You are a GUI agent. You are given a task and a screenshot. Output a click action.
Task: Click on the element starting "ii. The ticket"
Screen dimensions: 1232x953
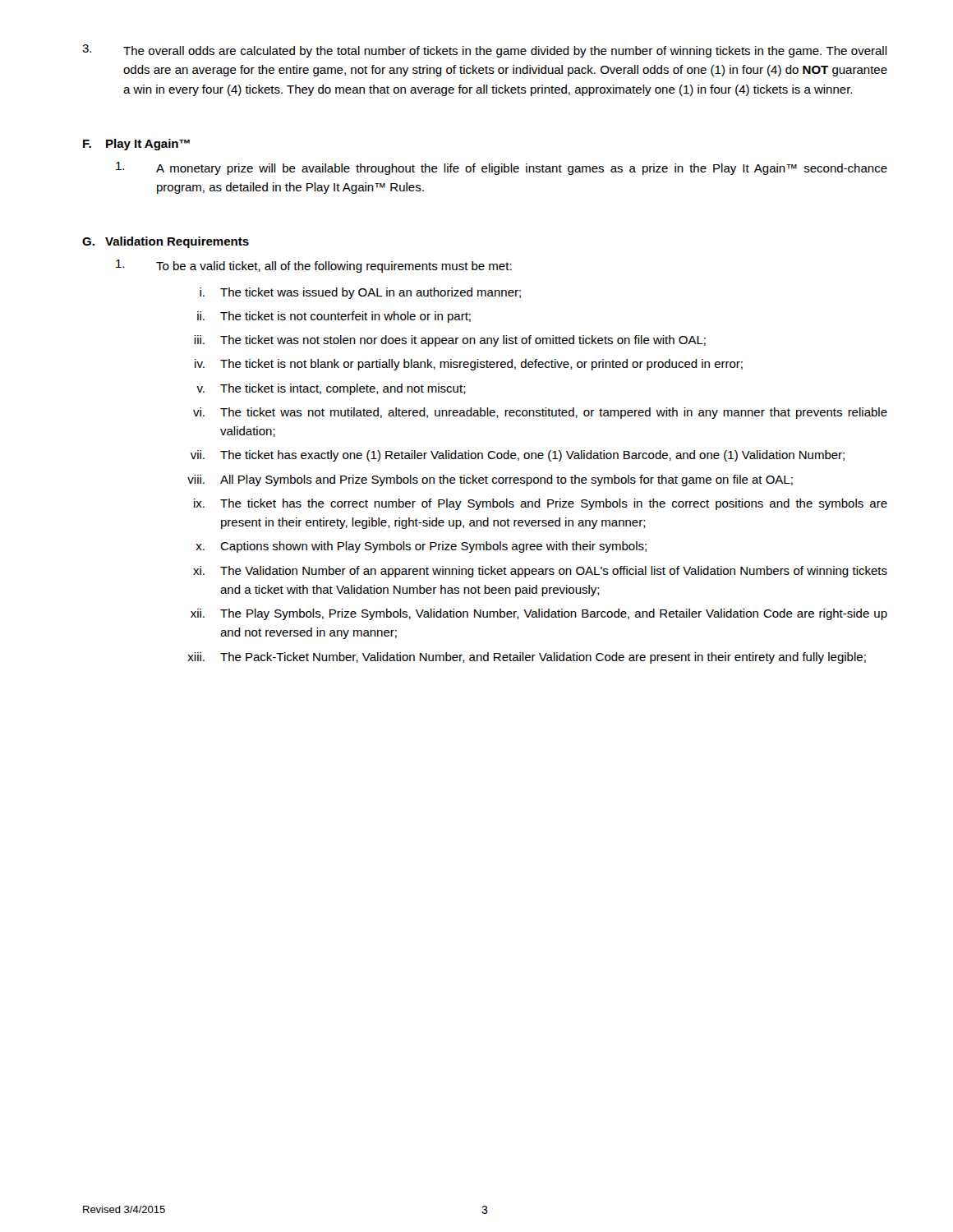point(334,317)
